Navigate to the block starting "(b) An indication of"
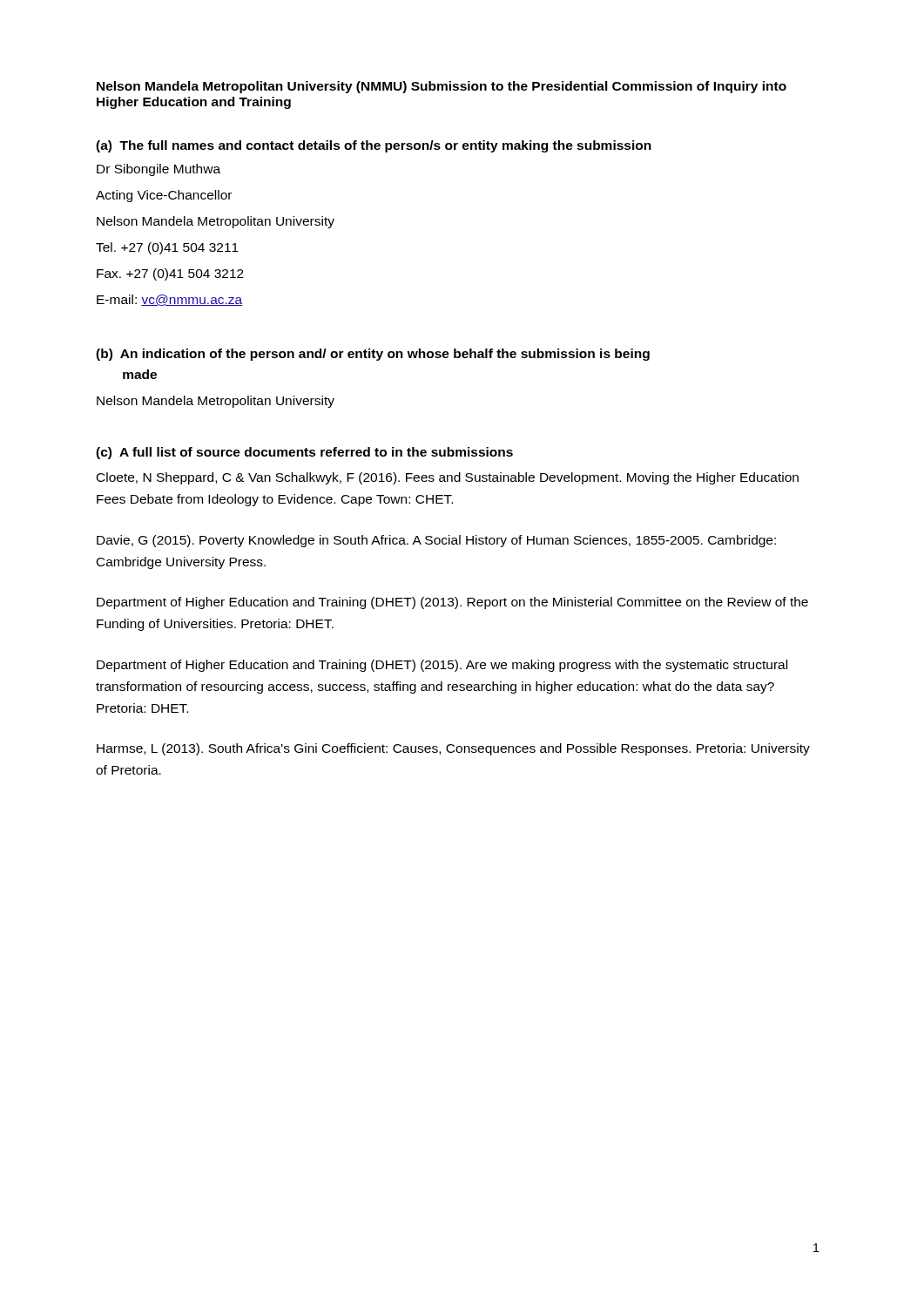Image resolution: width=924 pixels, height=1307 pixels. click(373, 364)
